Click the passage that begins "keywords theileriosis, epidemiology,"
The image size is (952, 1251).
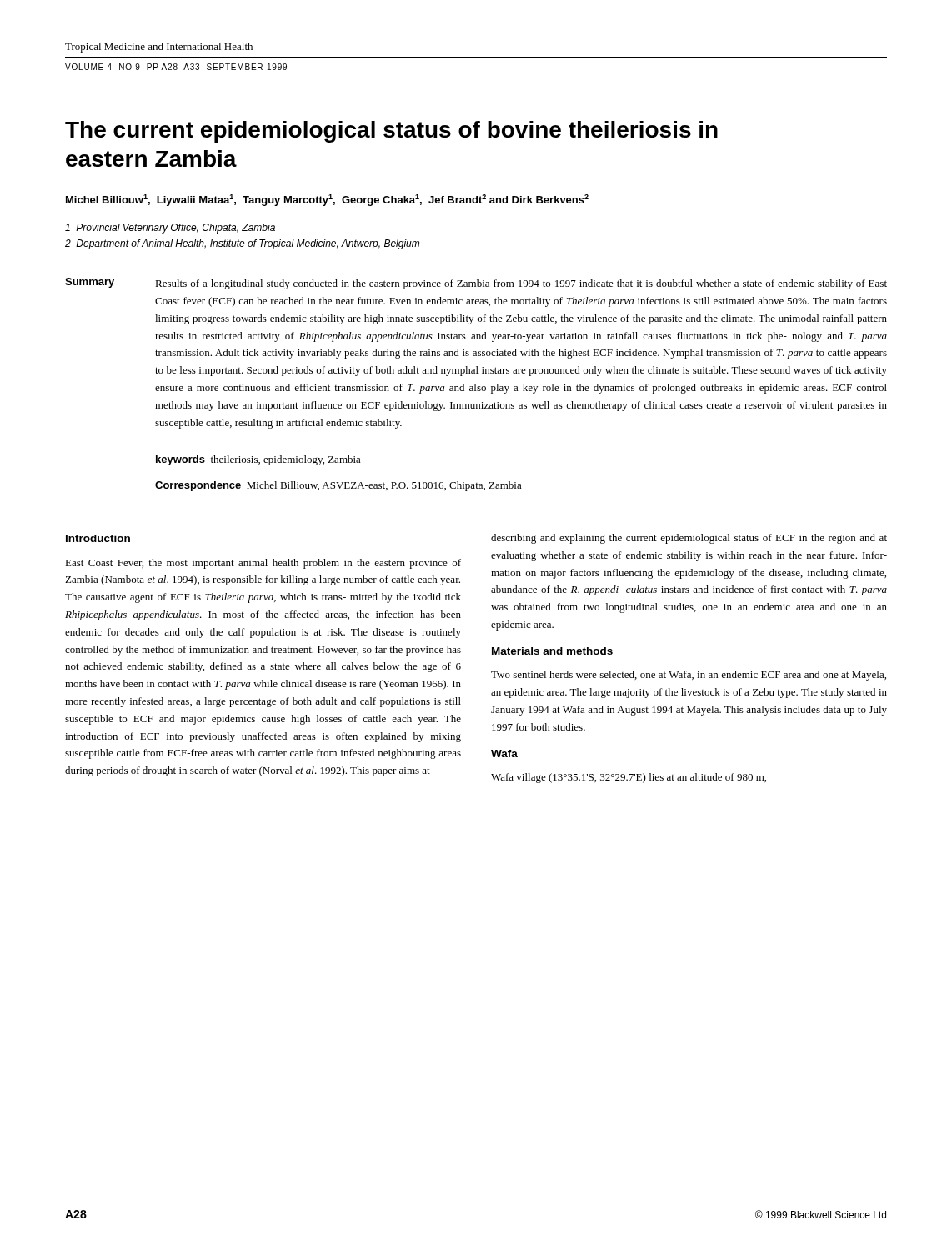pos(258,459)
